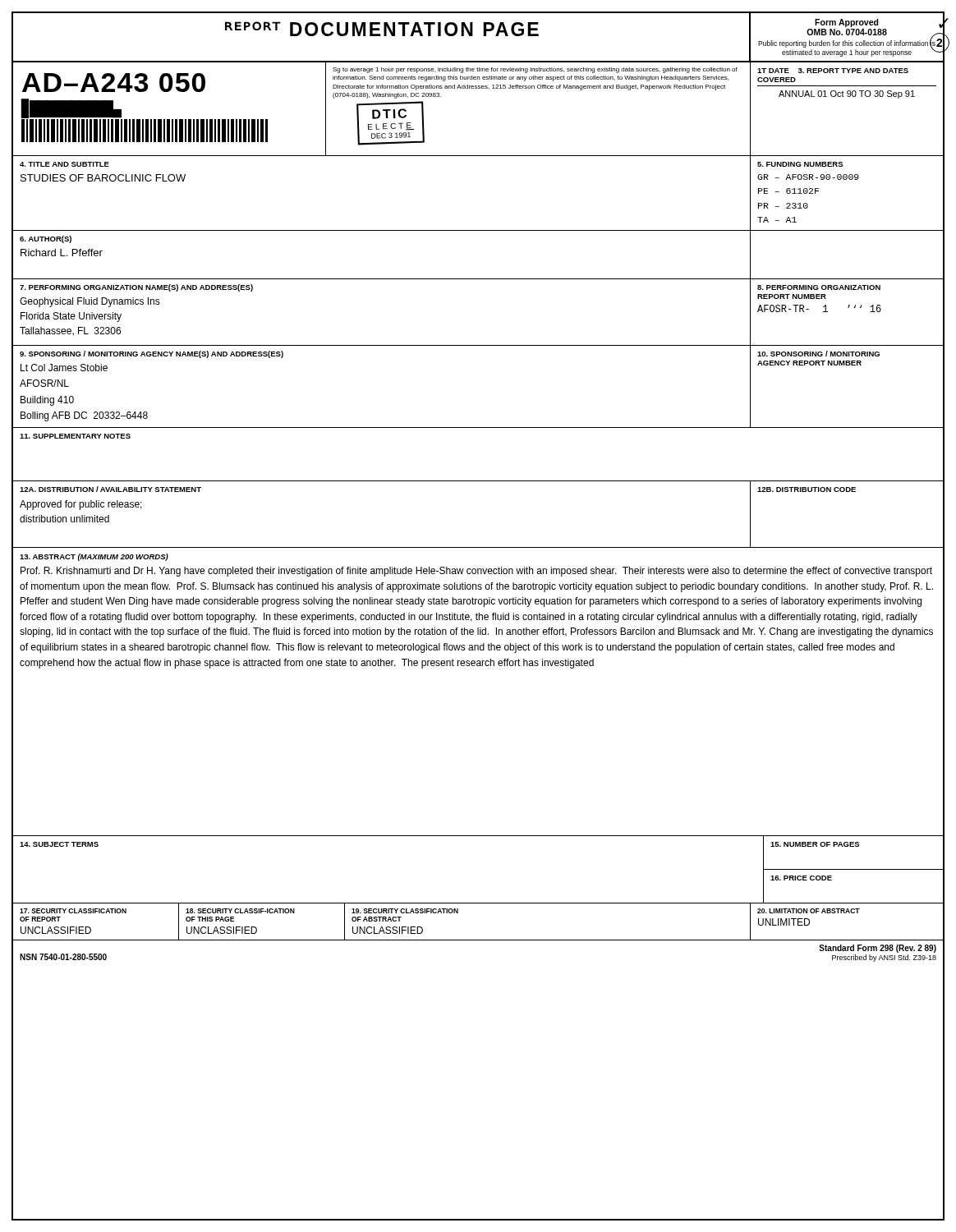Click on the text that says "SECURITY CLASSIFICATIONOF REPORT UNCLASSIFIED"
Image resolution: width=956 pixels, height=1232 pixels.
(96, 922)
